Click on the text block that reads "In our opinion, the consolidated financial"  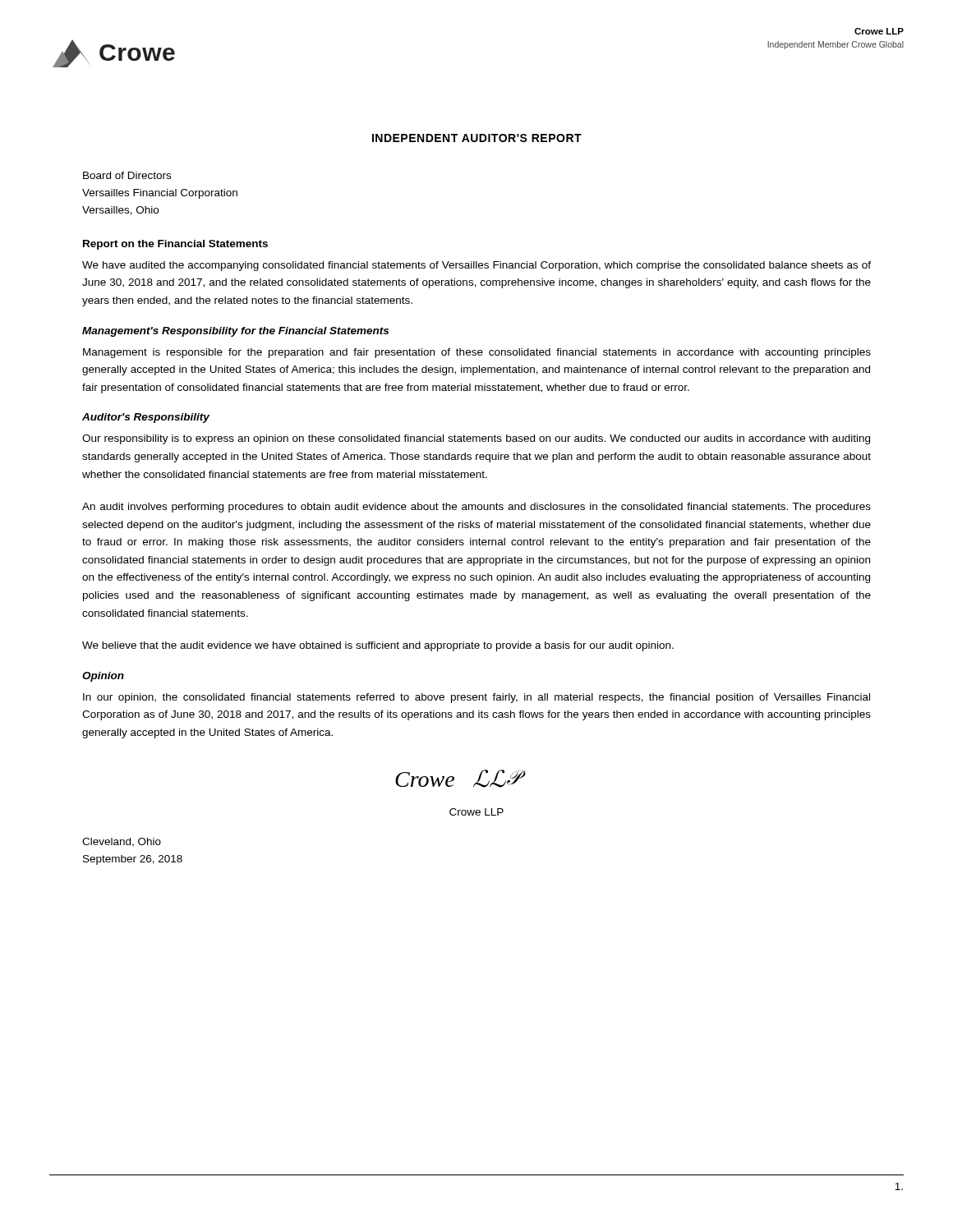(x=476, y=715)
